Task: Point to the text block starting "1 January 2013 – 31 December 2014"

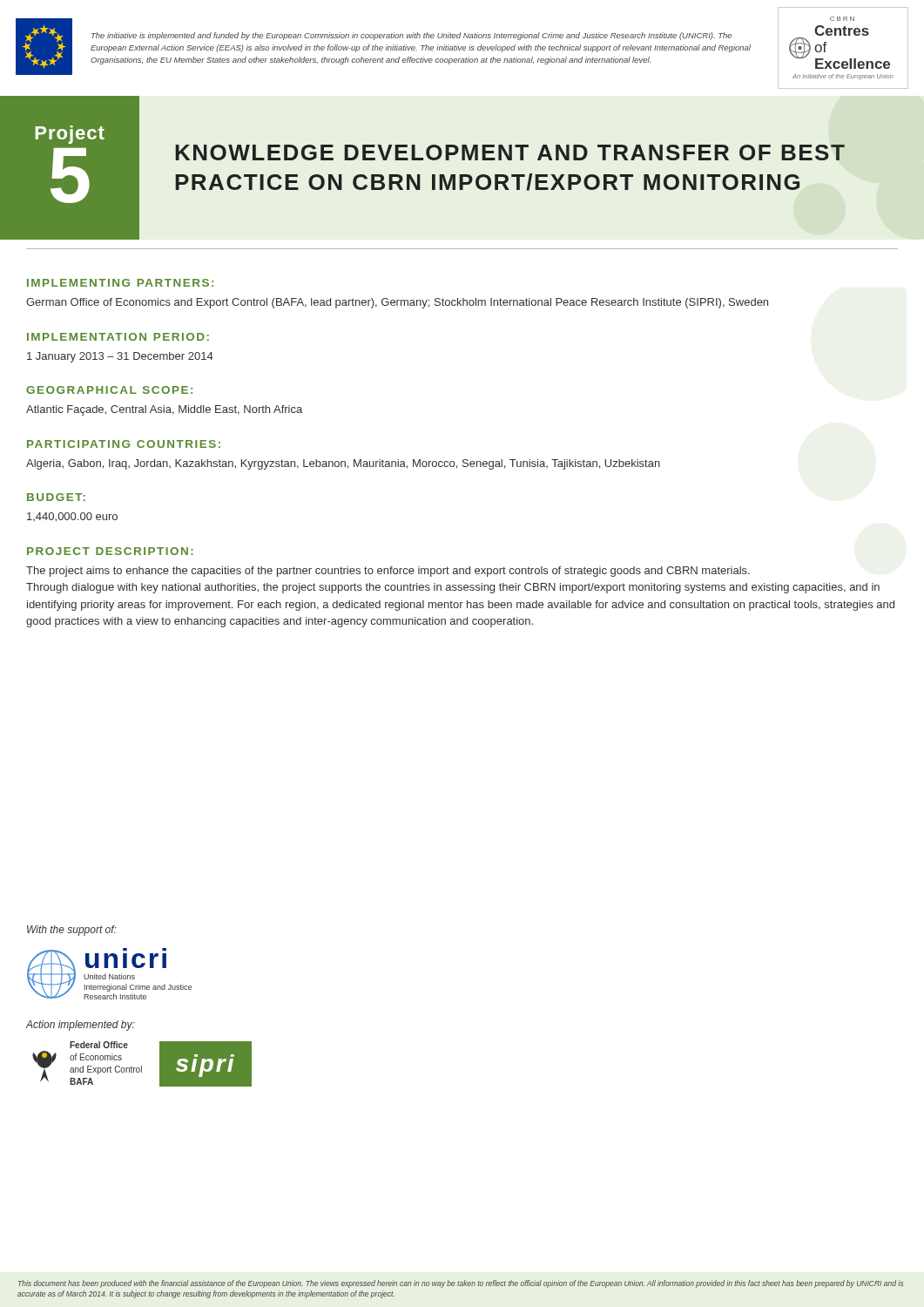Action: (x=120, y=356)
